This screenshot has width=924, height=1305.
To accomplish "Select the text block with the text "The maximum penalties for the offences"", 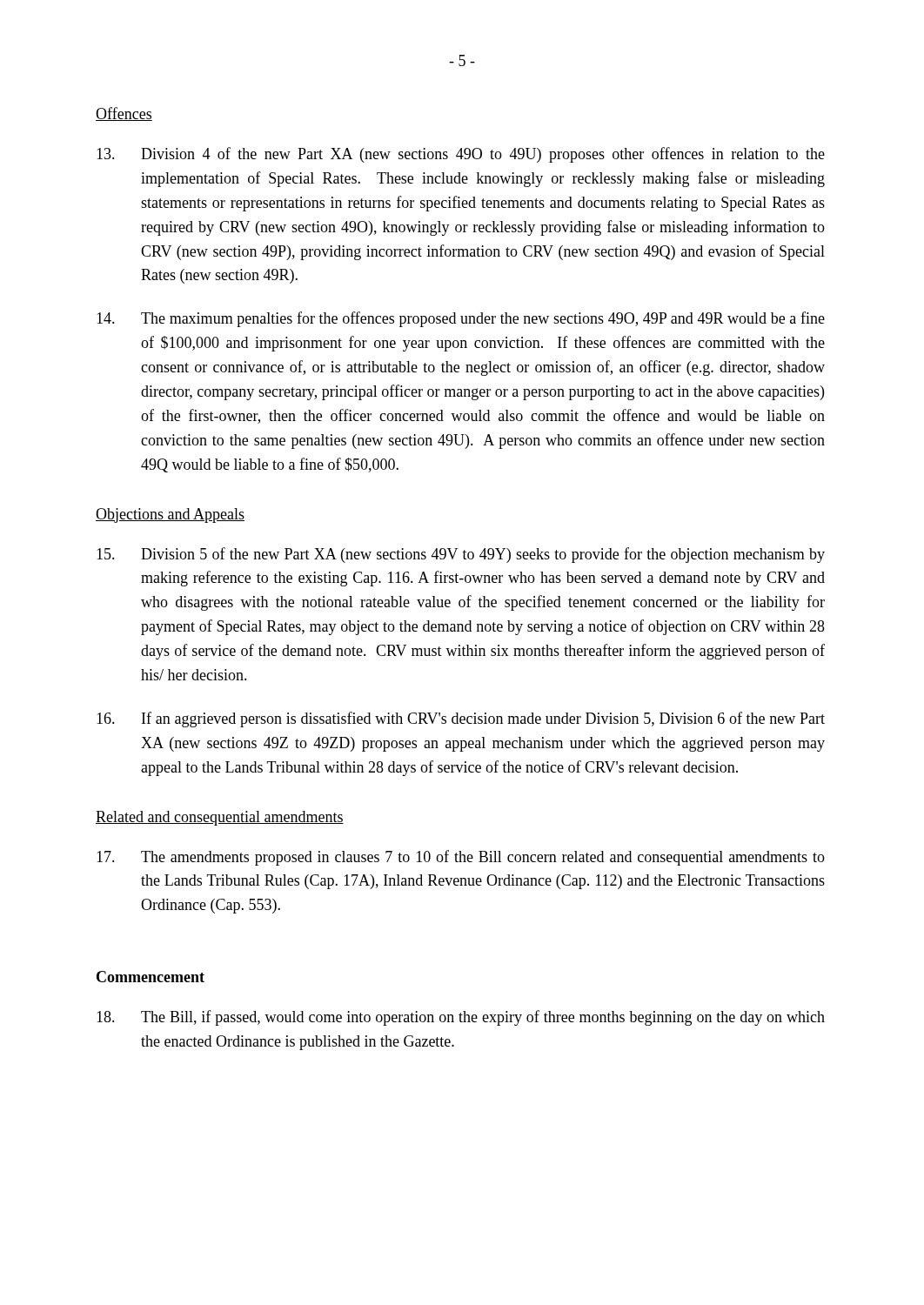I will point(460,392).
